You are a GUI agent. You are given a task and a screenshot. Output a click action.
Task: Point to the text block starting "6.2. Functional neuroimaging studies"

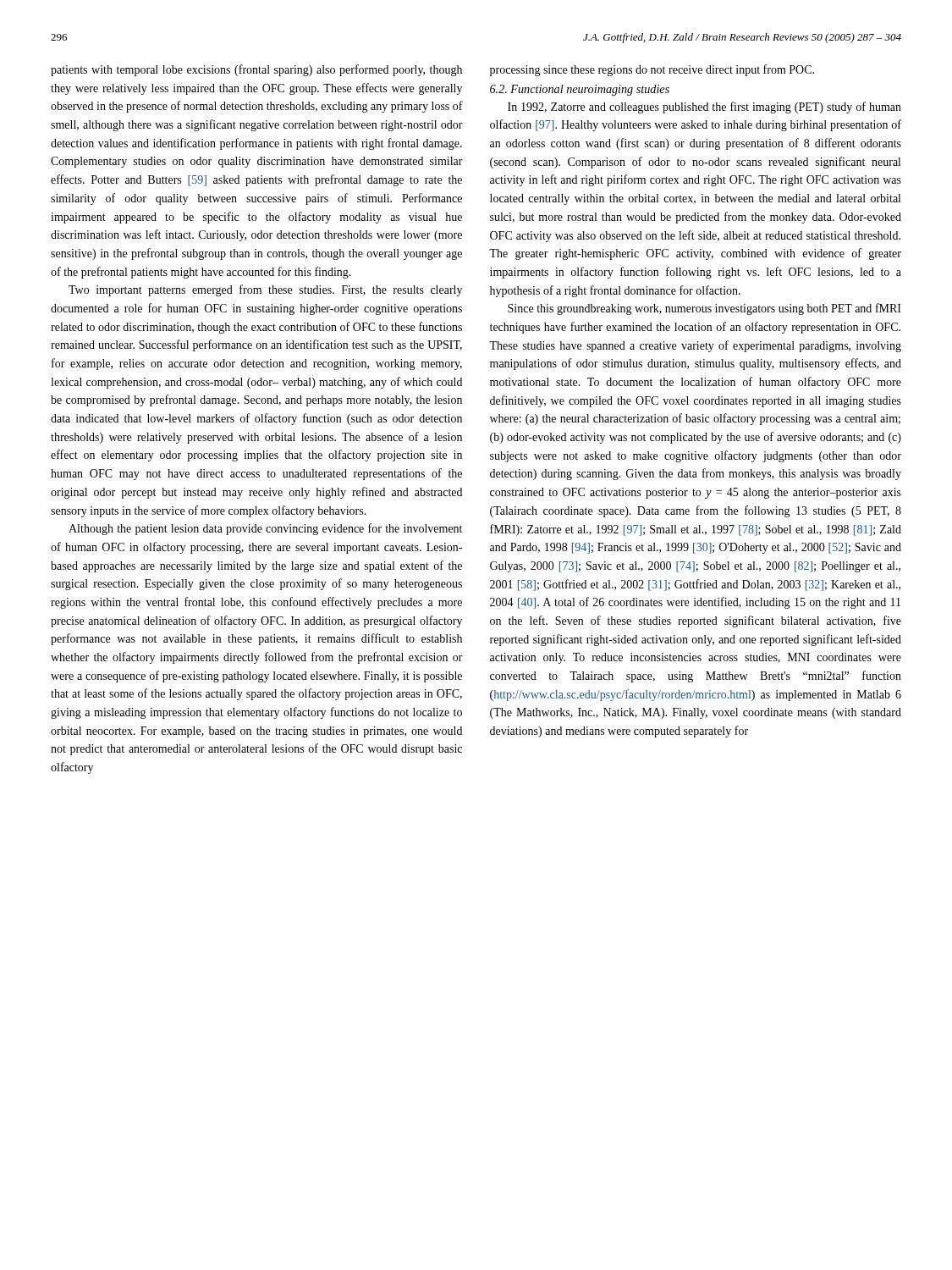click(580, 90)
